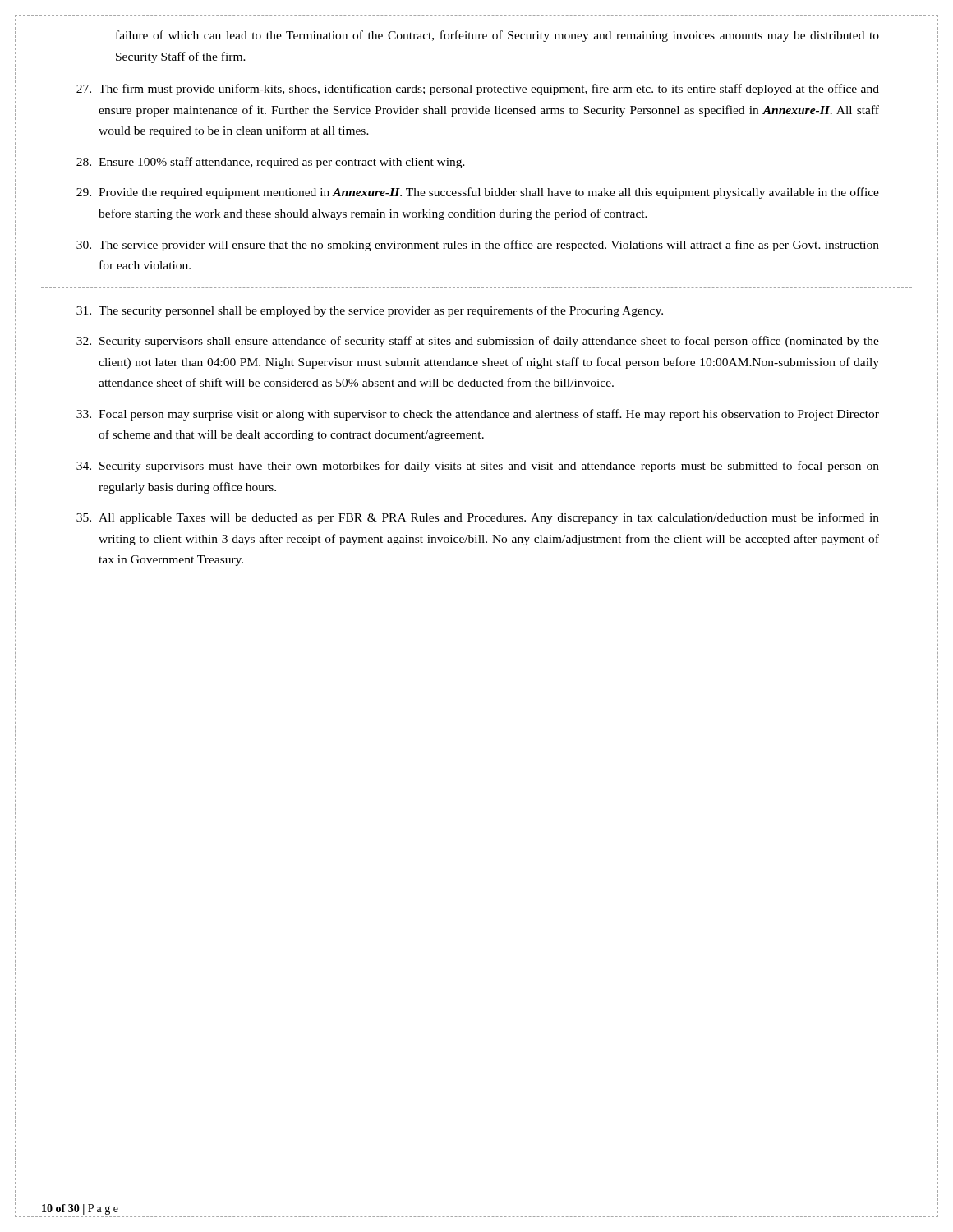Image resolution: width=953 pixels, height=1232 pixels.
Task: Find the text starting "28. Ensure 100% staff attendance, required as per"
Action: point(460,161)
